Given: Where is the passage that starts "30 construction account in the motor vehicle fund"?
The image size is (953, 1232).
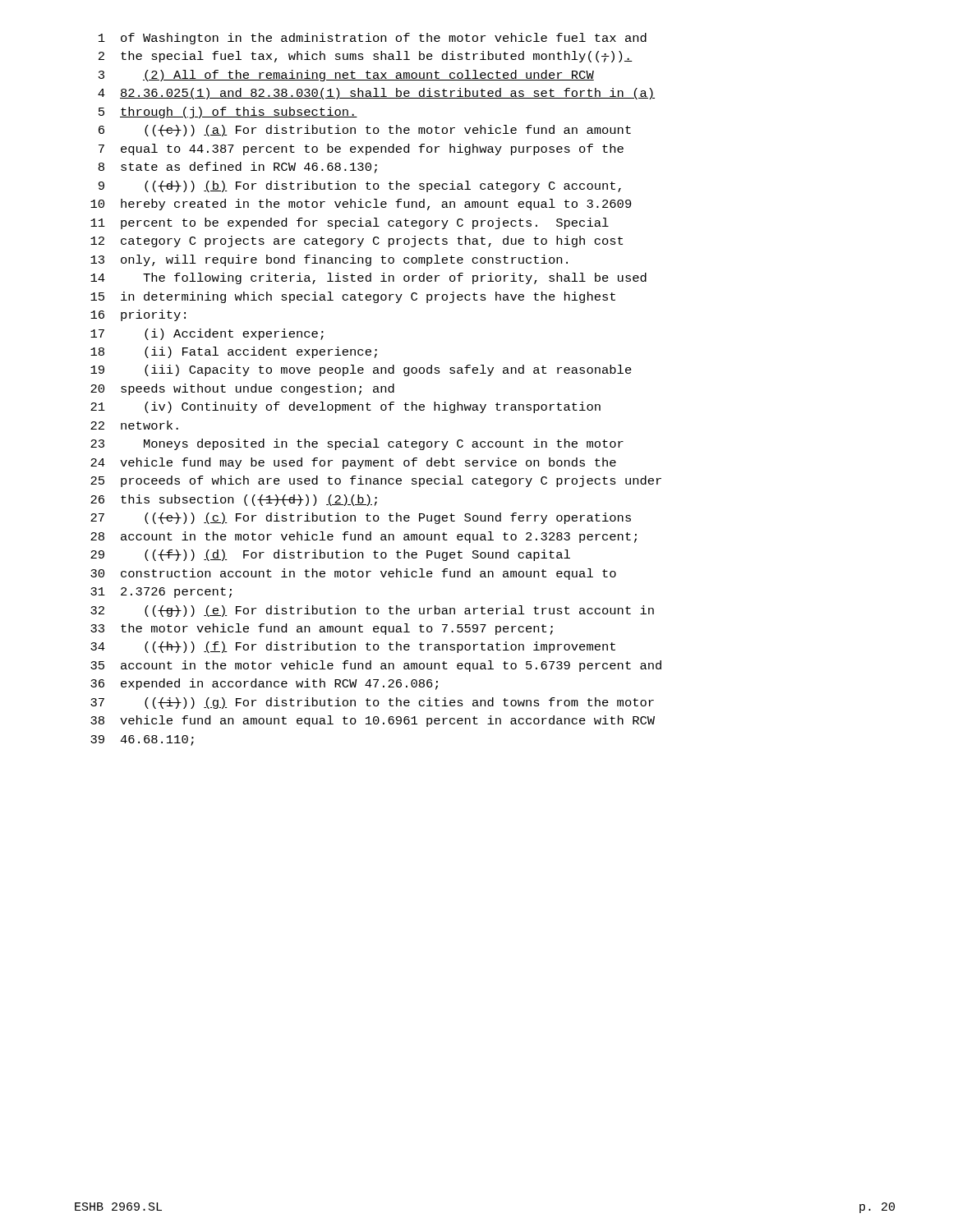Looking at the screenshot, I should 485,574.
